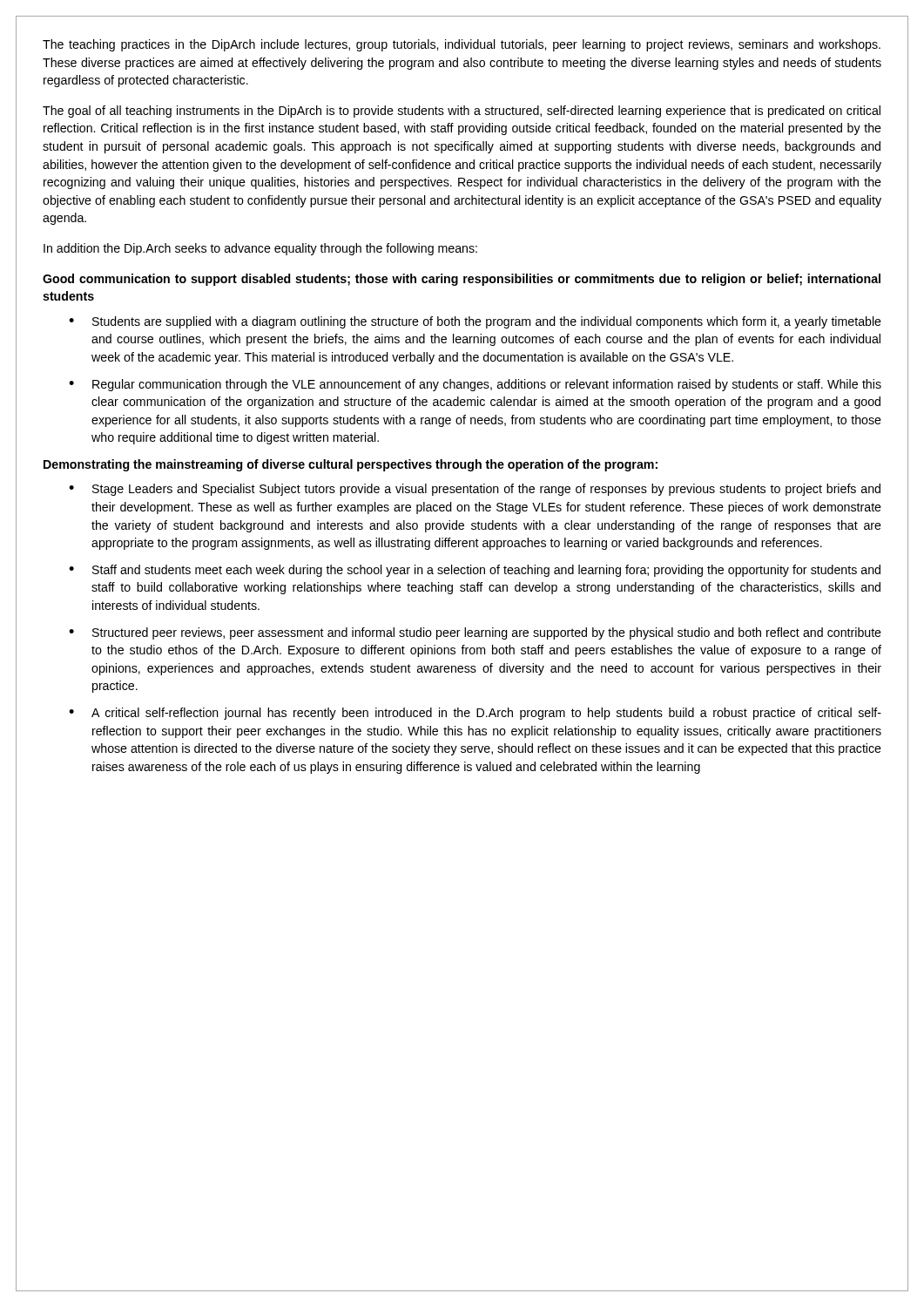Screen dimensions: 1307x924
Task: Point to the element starting "• Structured peer reviews,"
Action: pos(475,659)
